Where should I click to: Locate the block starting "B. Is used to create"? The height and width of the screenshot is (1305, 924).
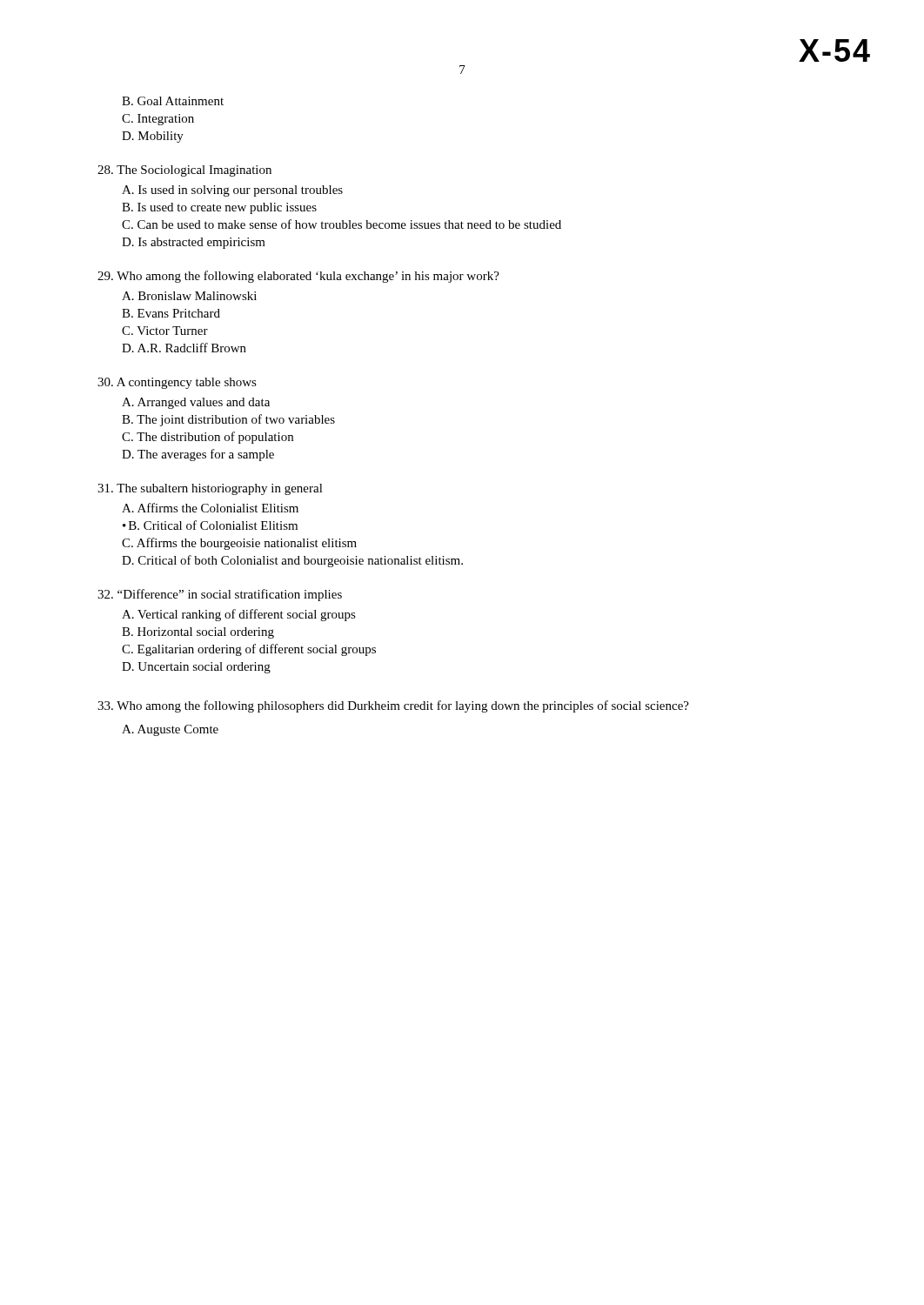[219, 207]
